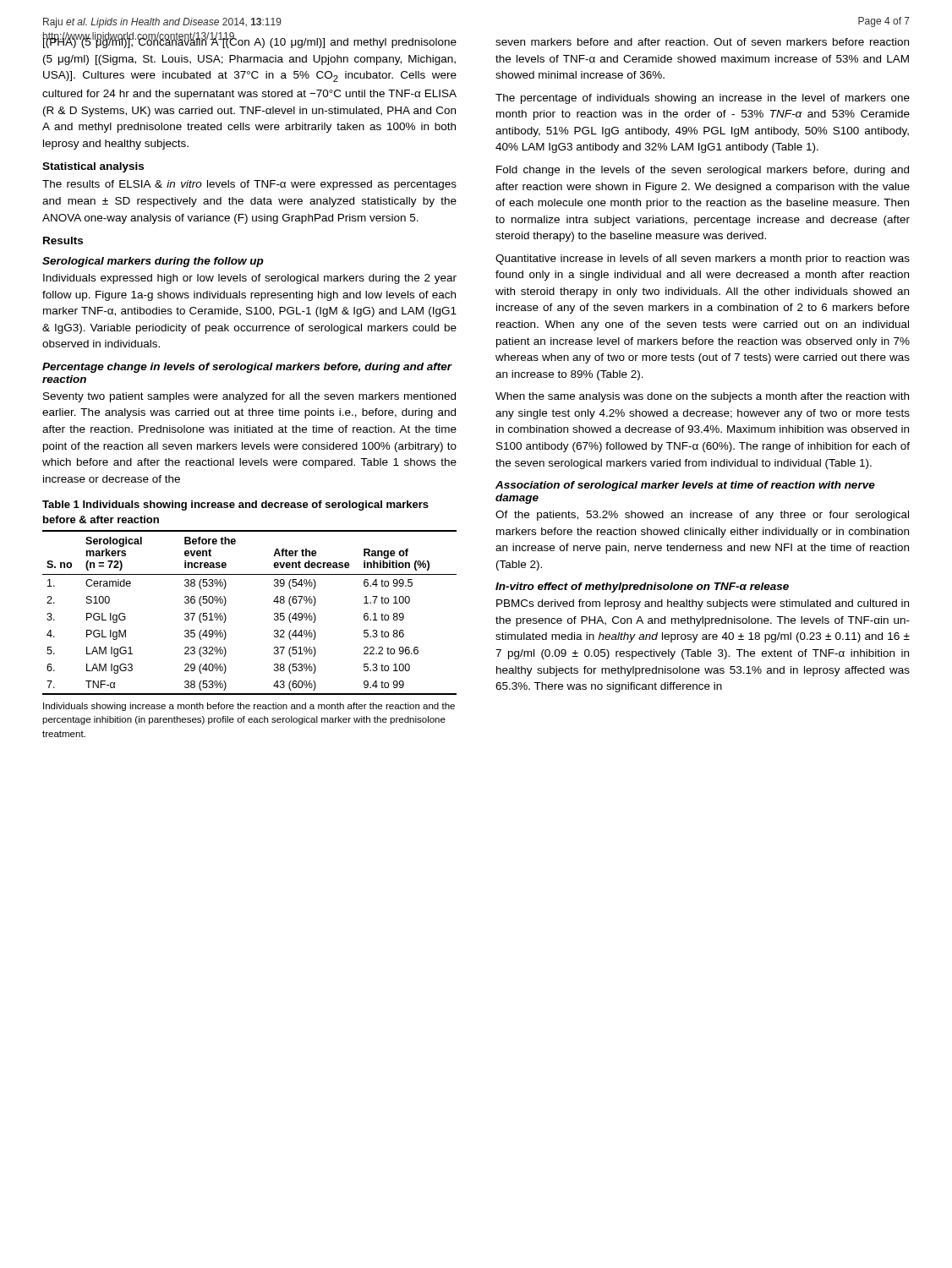The height and width of the screenshot is (1268, 952).
Task: Select the text block starting "seven markers before and after reaction. Out"
Action: (703, 59)
